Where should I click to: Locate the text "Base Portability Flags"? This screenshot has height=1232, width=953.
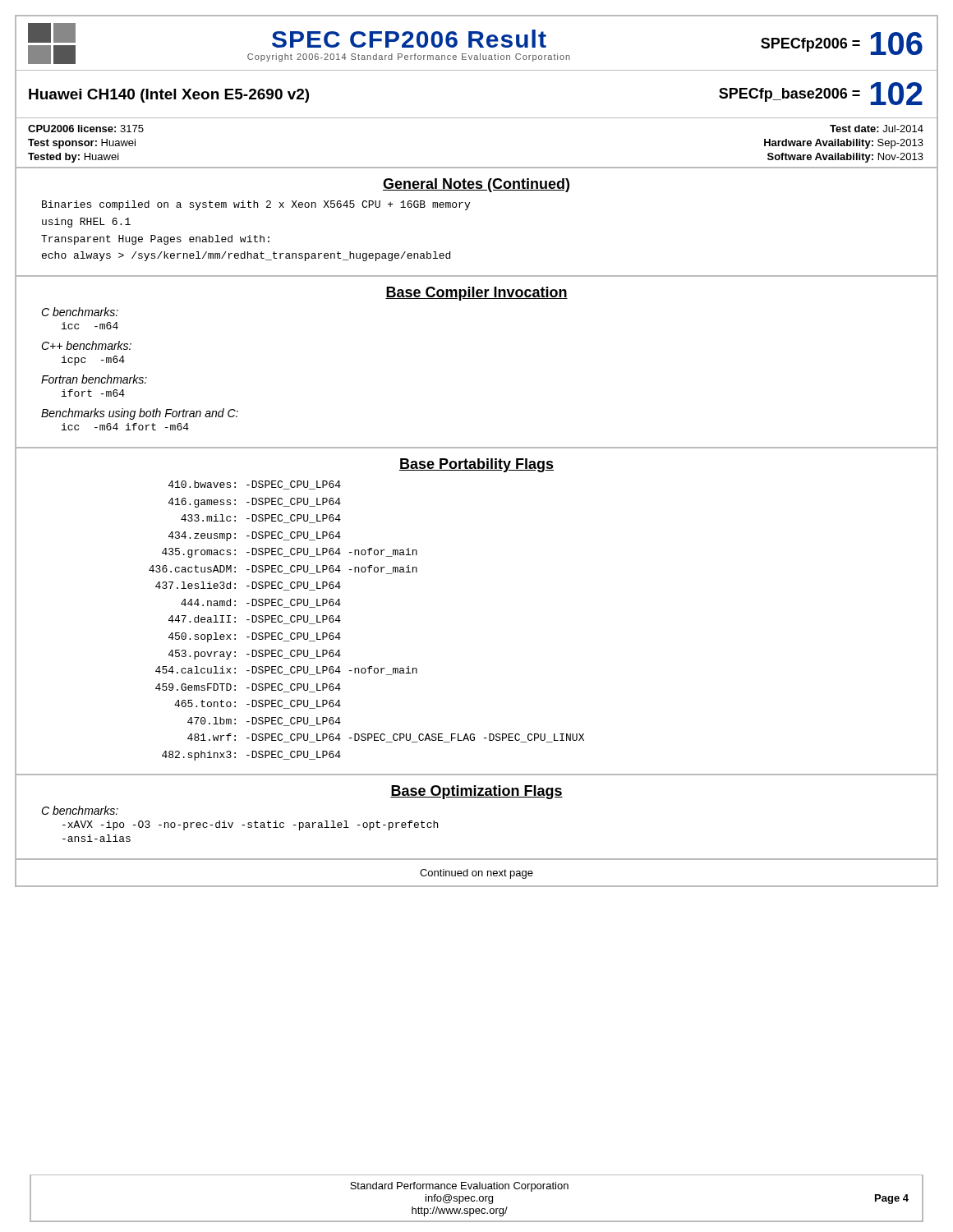coord(476,464)
